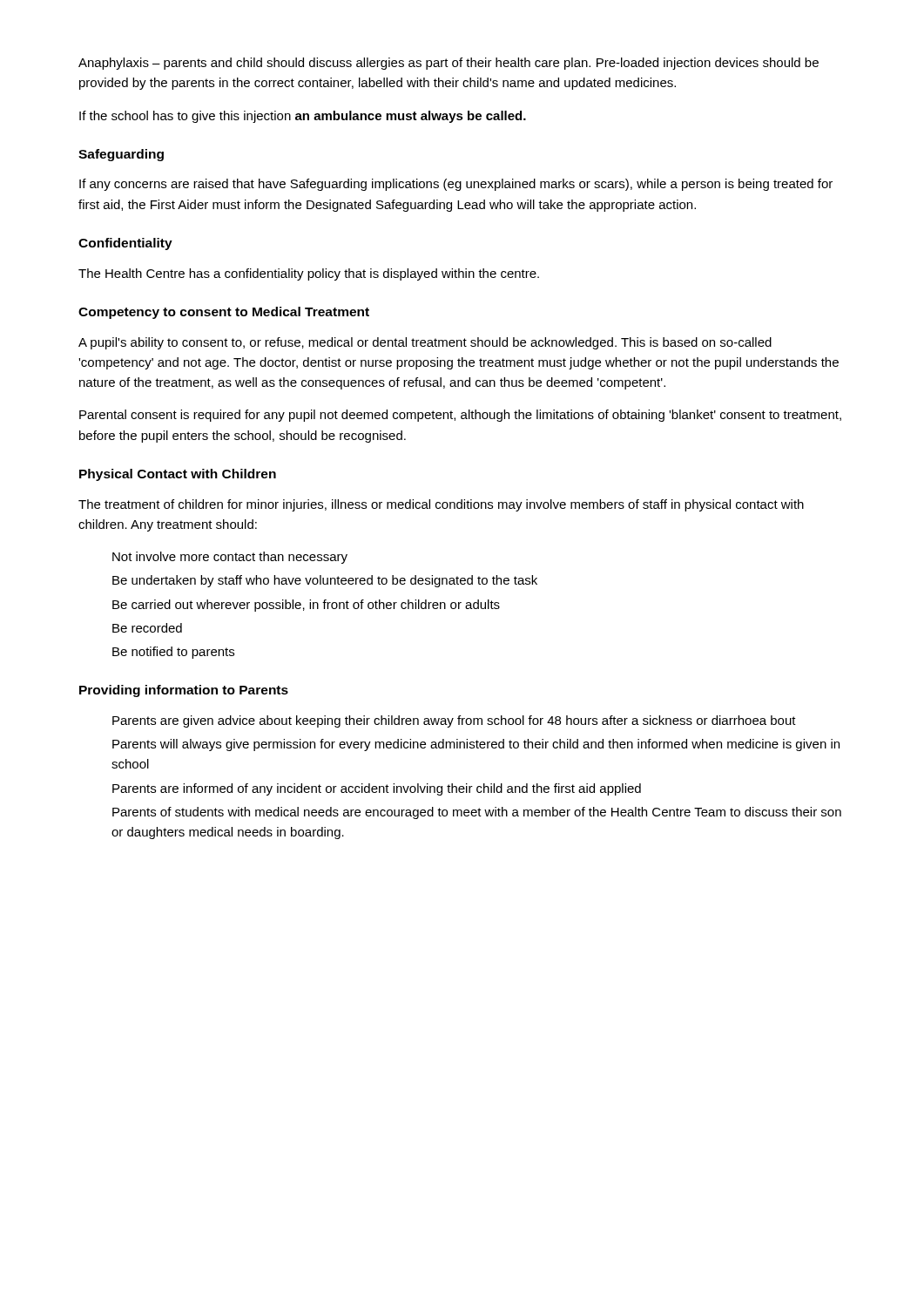
Task: Find the passage starting "Parents will always"
Action: 476,754
